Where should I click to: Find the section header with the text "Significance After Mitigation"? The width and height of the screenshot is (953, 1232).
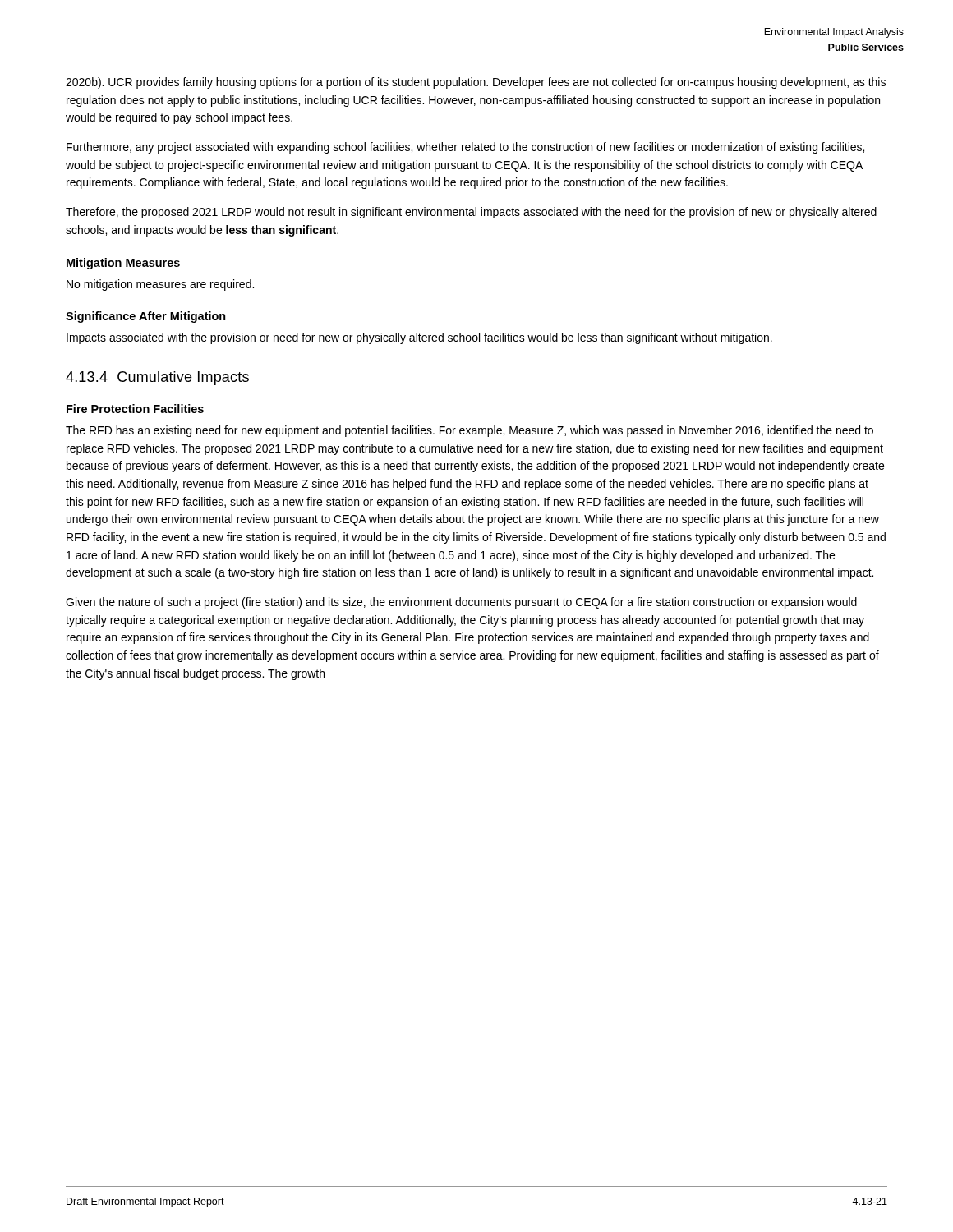[146, 316]
